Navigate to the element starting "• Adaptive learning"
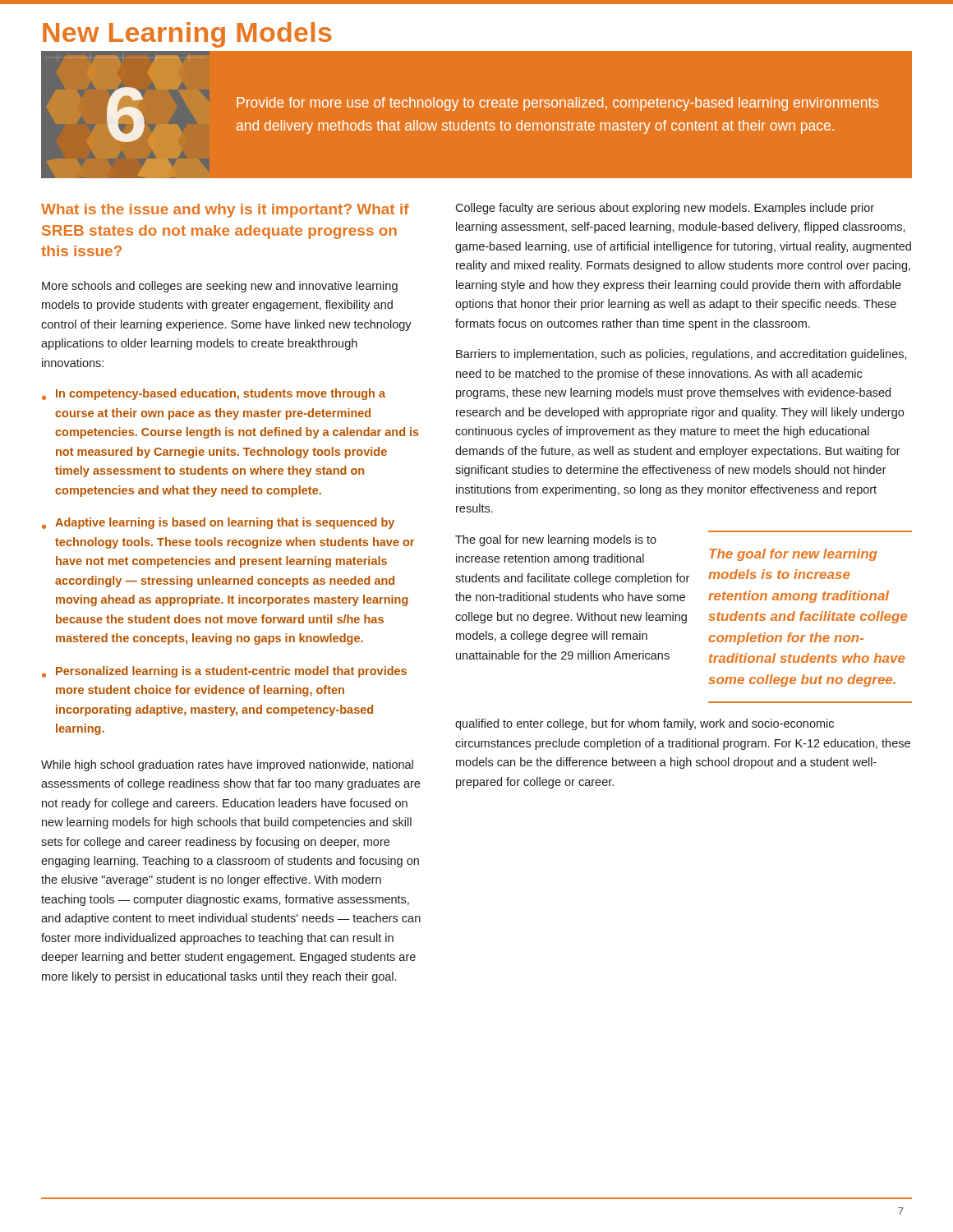The width and height of the screenshot is (953, 1232). (x=232, y=581)
